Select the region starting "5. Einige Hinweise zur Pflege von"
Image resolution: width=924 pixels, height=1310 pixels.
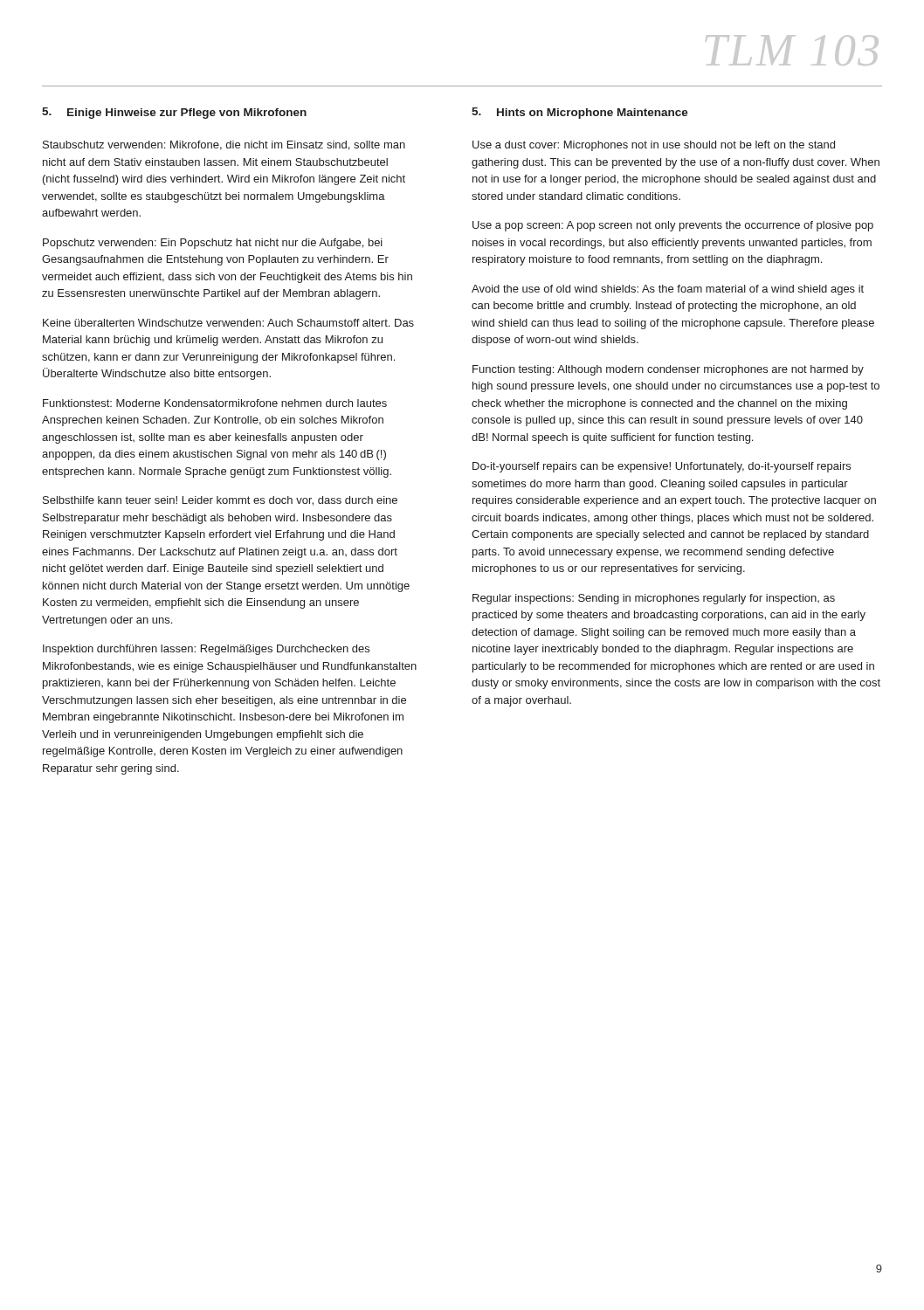tap(174, 113)
